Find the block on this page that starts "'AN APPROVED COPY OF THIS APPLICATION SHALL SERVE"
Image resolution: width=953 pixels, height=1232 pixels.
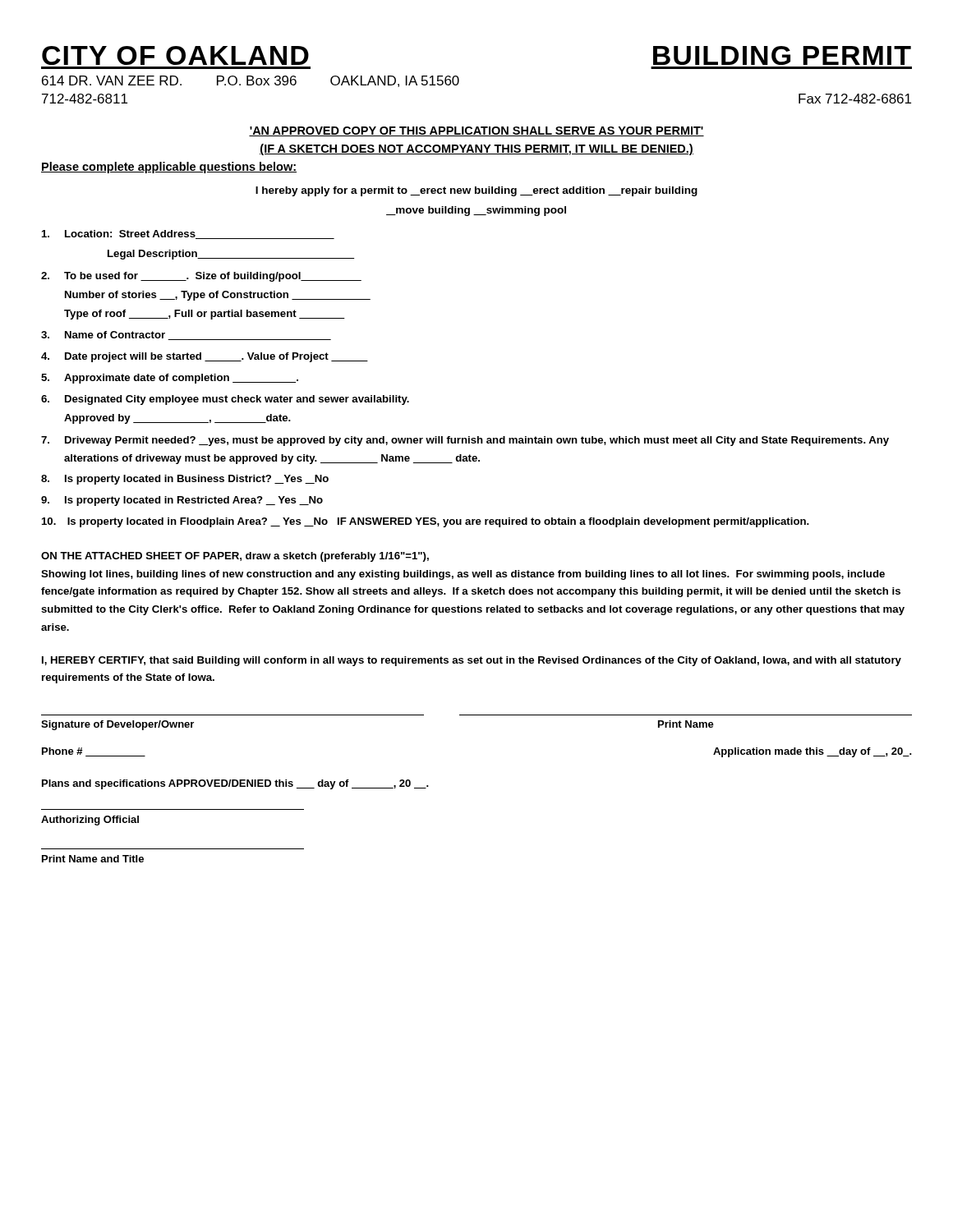476,148
